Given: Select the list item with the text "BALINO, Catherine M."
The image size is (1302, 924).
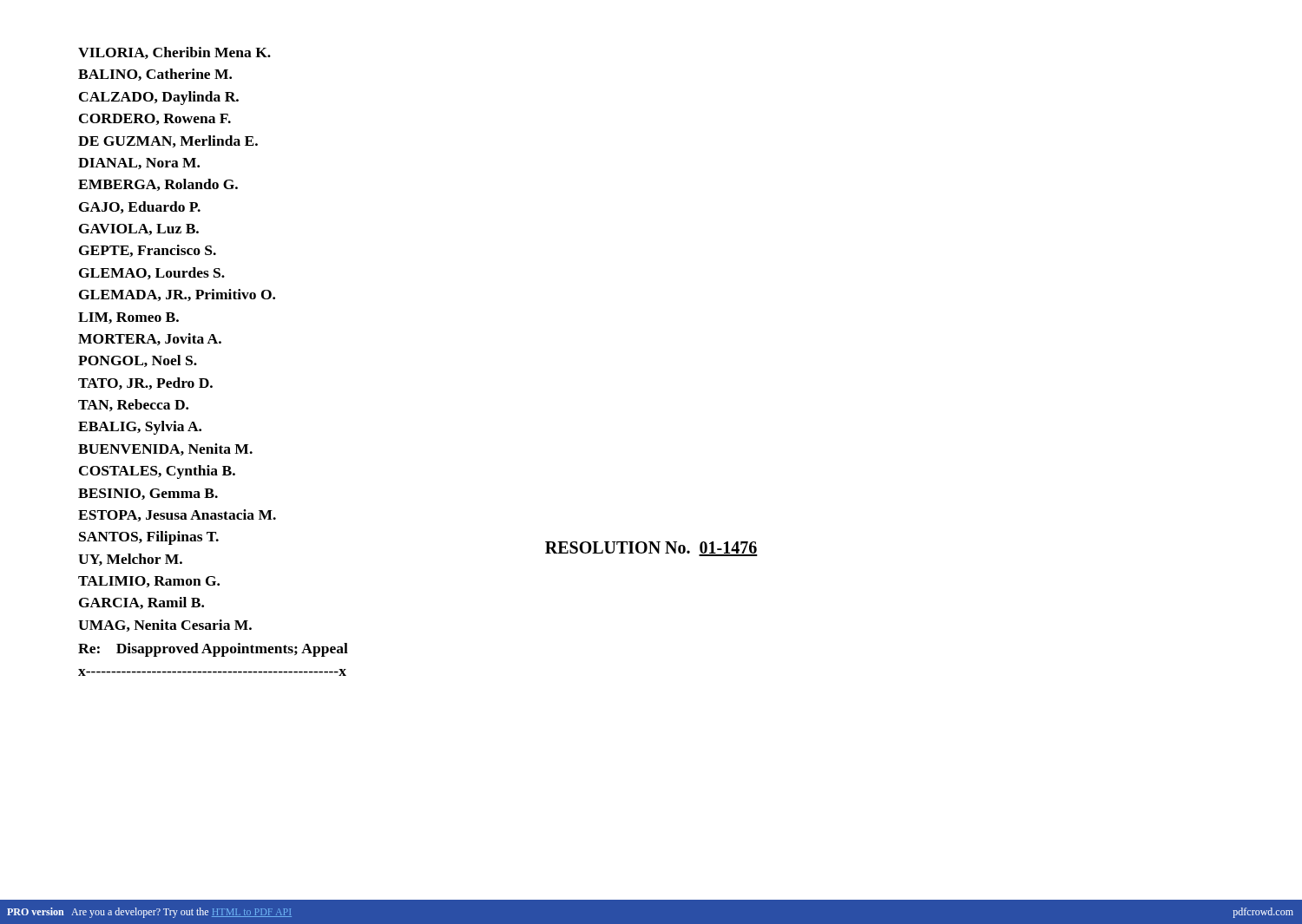Looking at the screenshot, I should tap(155, 74).
